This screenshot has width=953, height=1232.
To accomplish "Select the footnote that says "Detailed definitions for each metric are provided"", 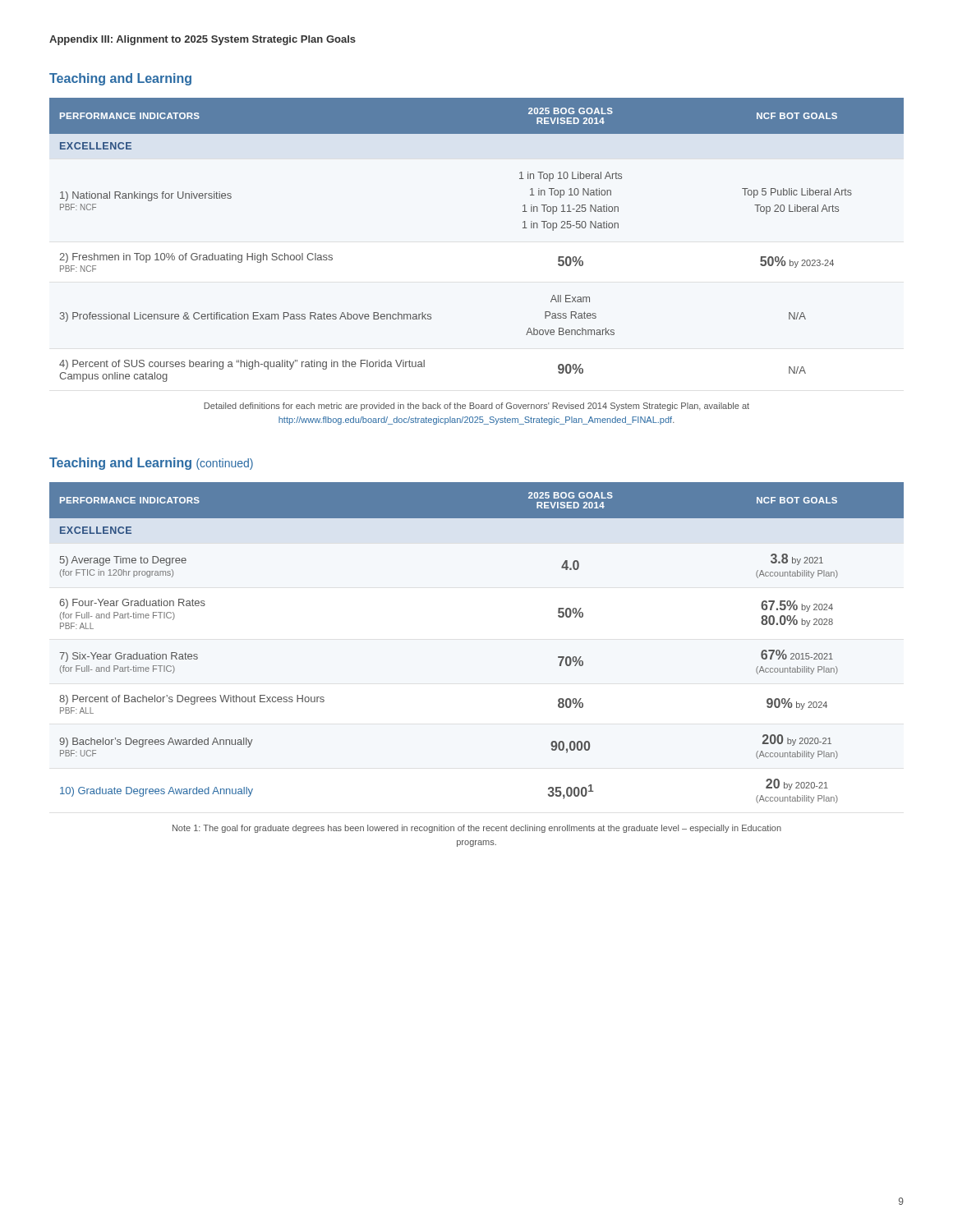I will pos(476,412).
